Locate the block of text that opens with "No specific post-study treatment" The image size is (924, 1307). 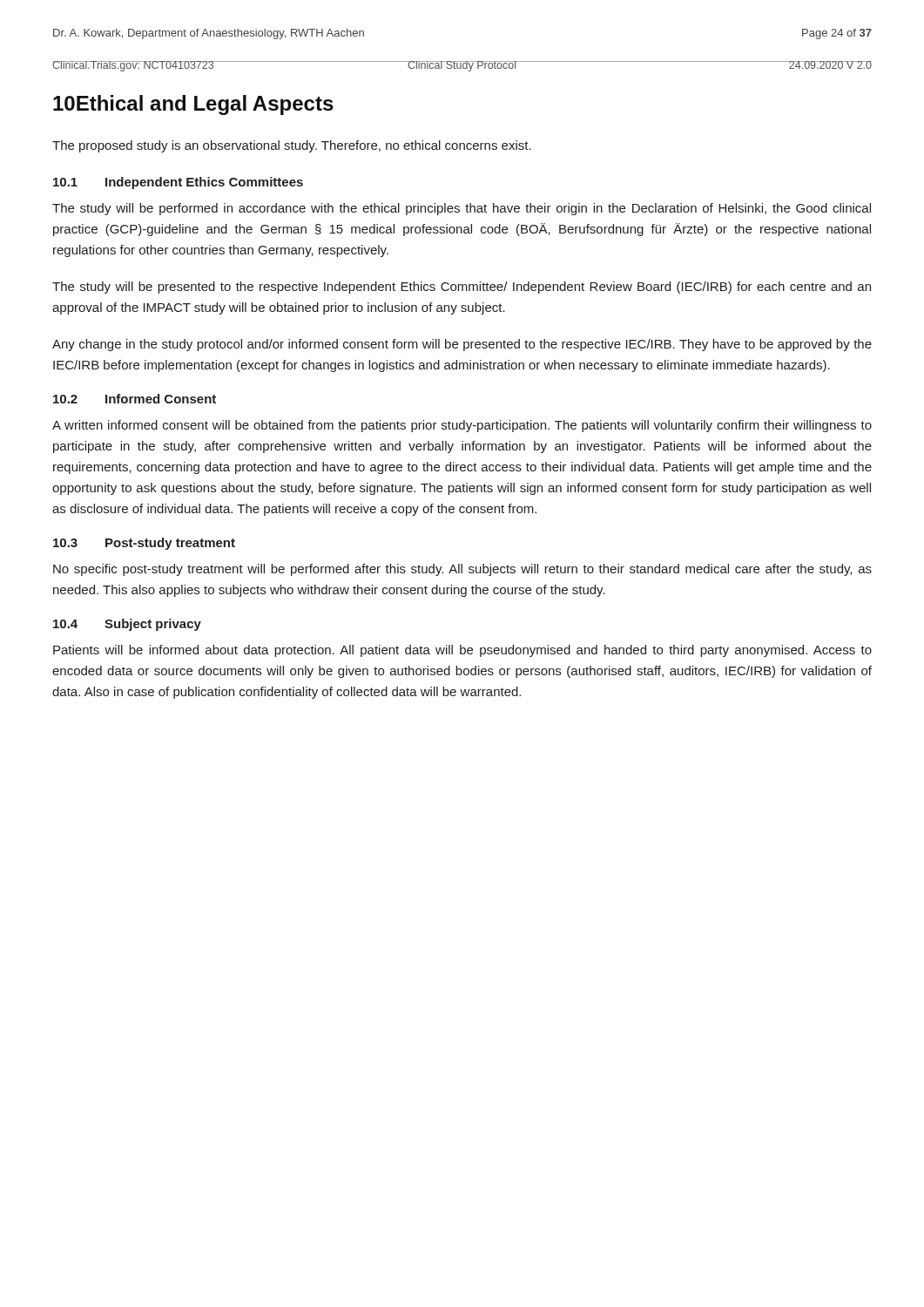462,579
